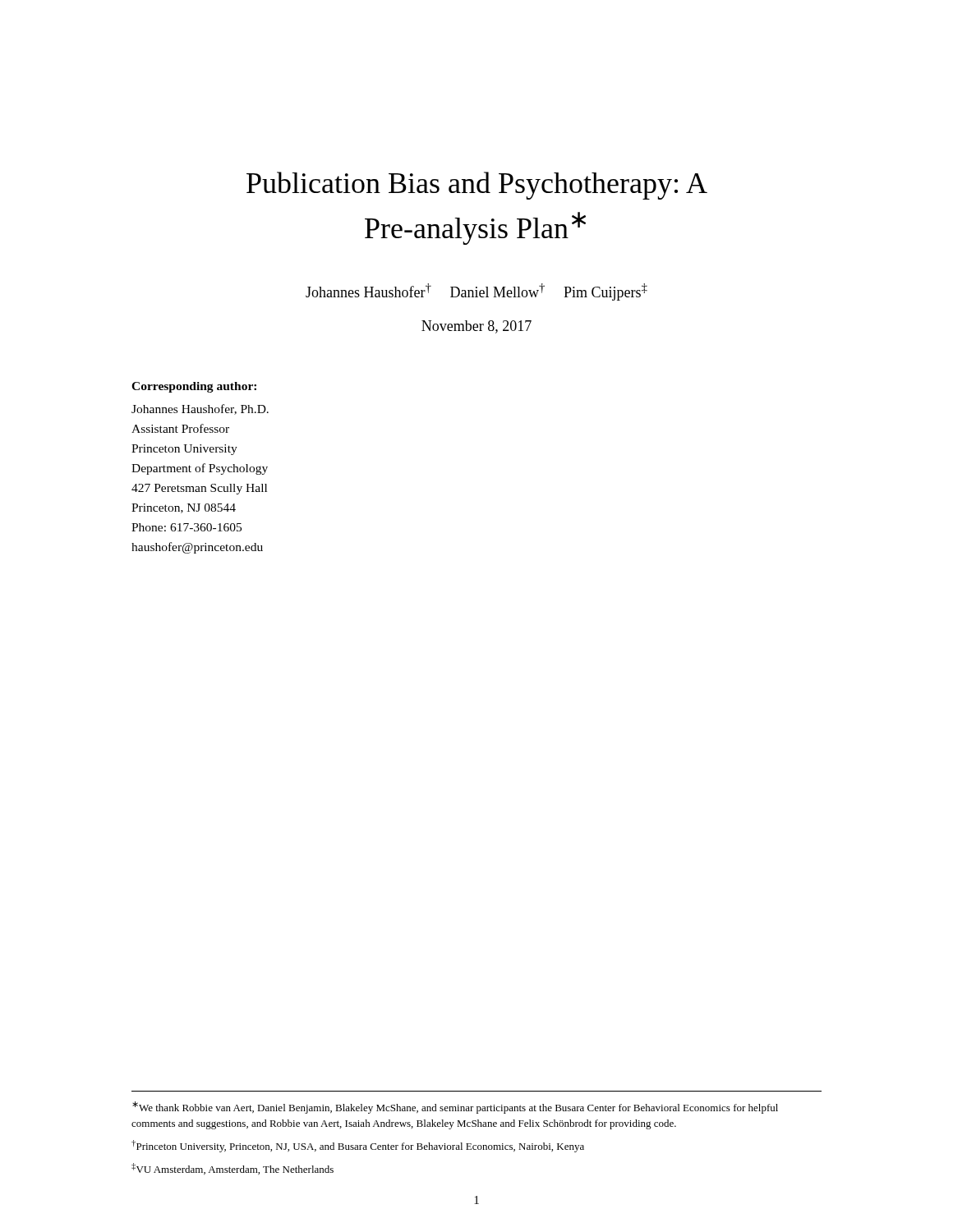This screenshot has height=1232, width=953.
Task: Click on the element starting "November 8, 2017"
Action: [476, 326]
